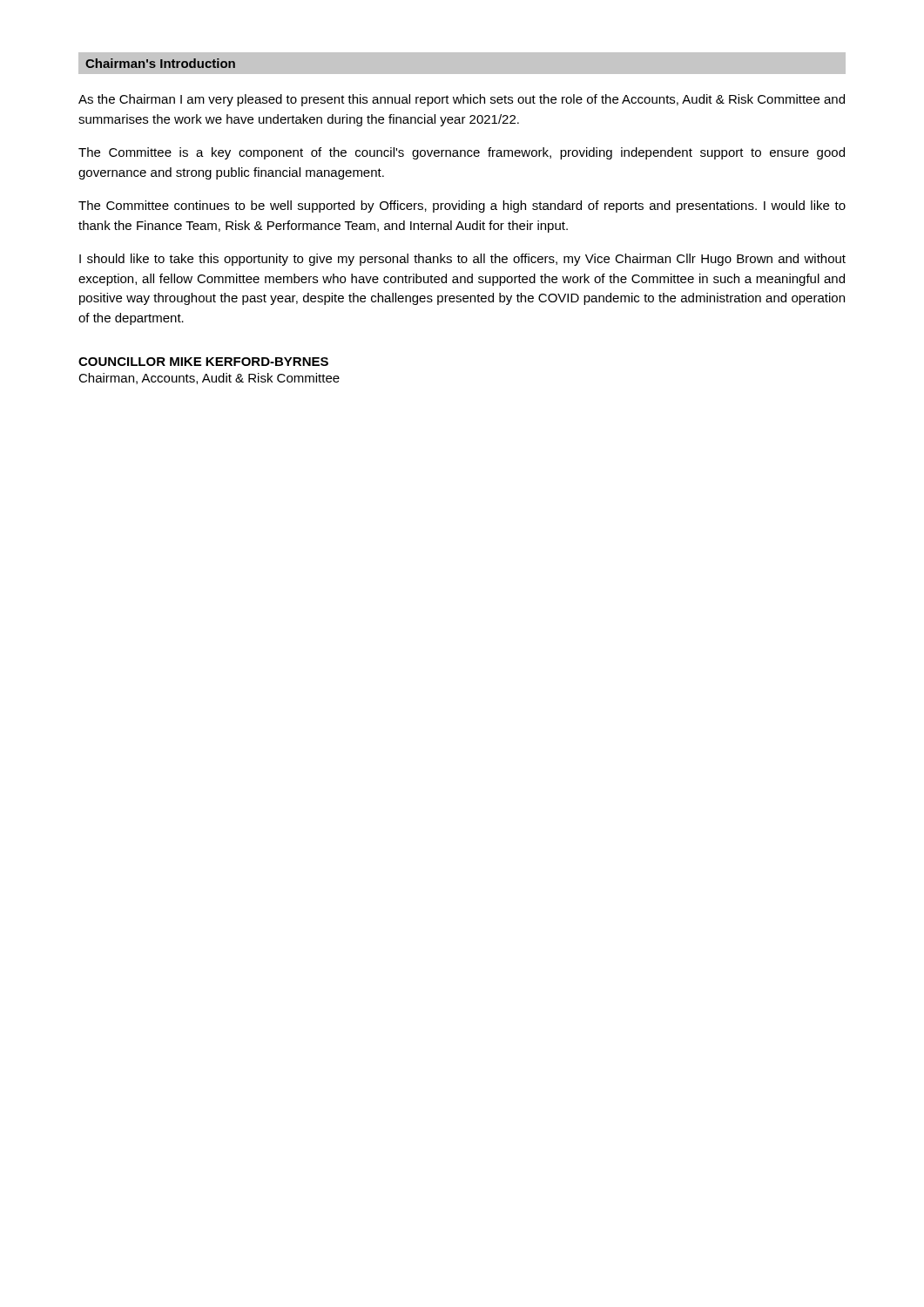The height and width of the screenshot is (1307, 924).
Task: Click the passage that begins "As the Chairman"
Action: 462,109
